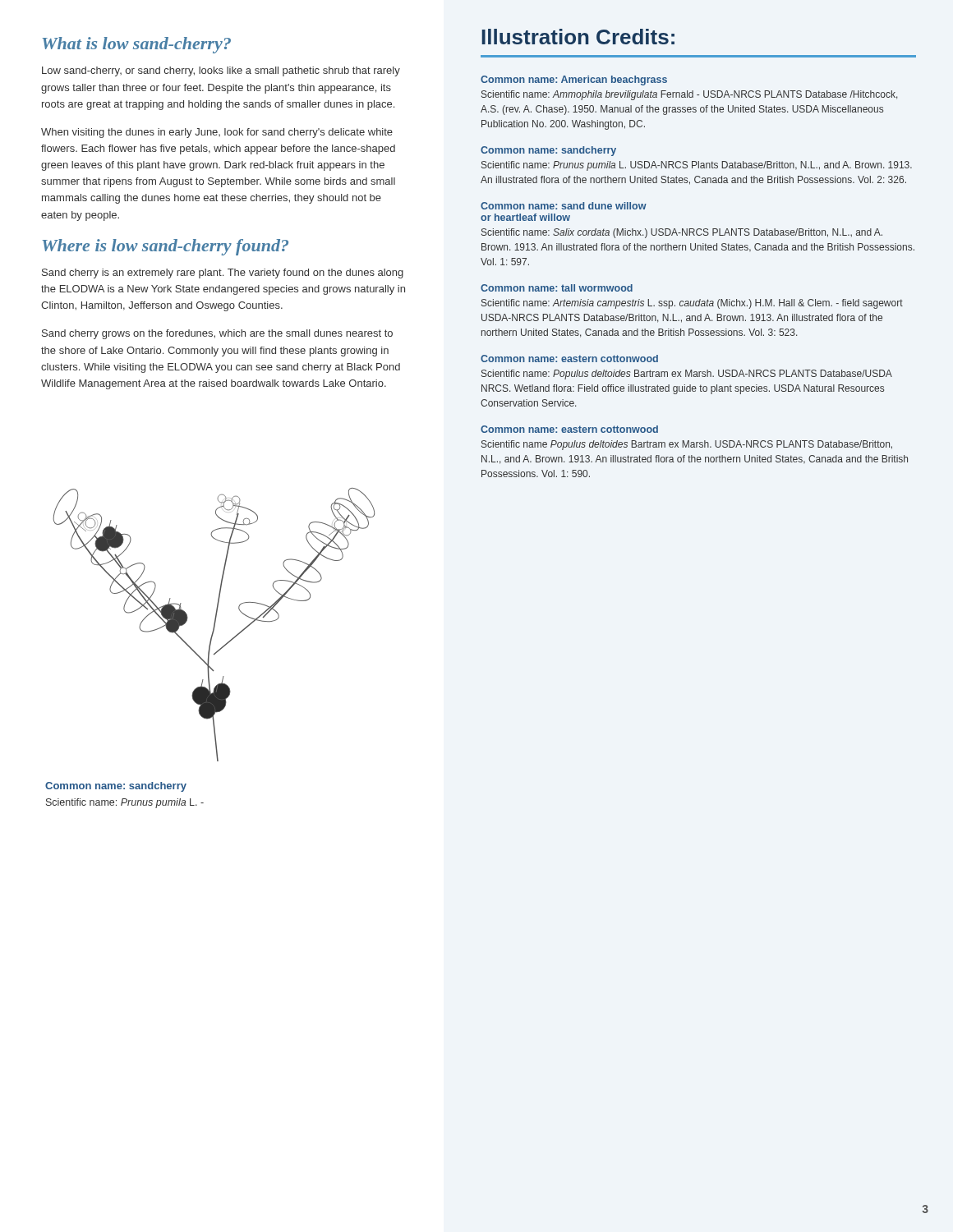Locate the text block containing "Low sand-cherry, or sand cherry, looks"

click(x=226, y=88)
